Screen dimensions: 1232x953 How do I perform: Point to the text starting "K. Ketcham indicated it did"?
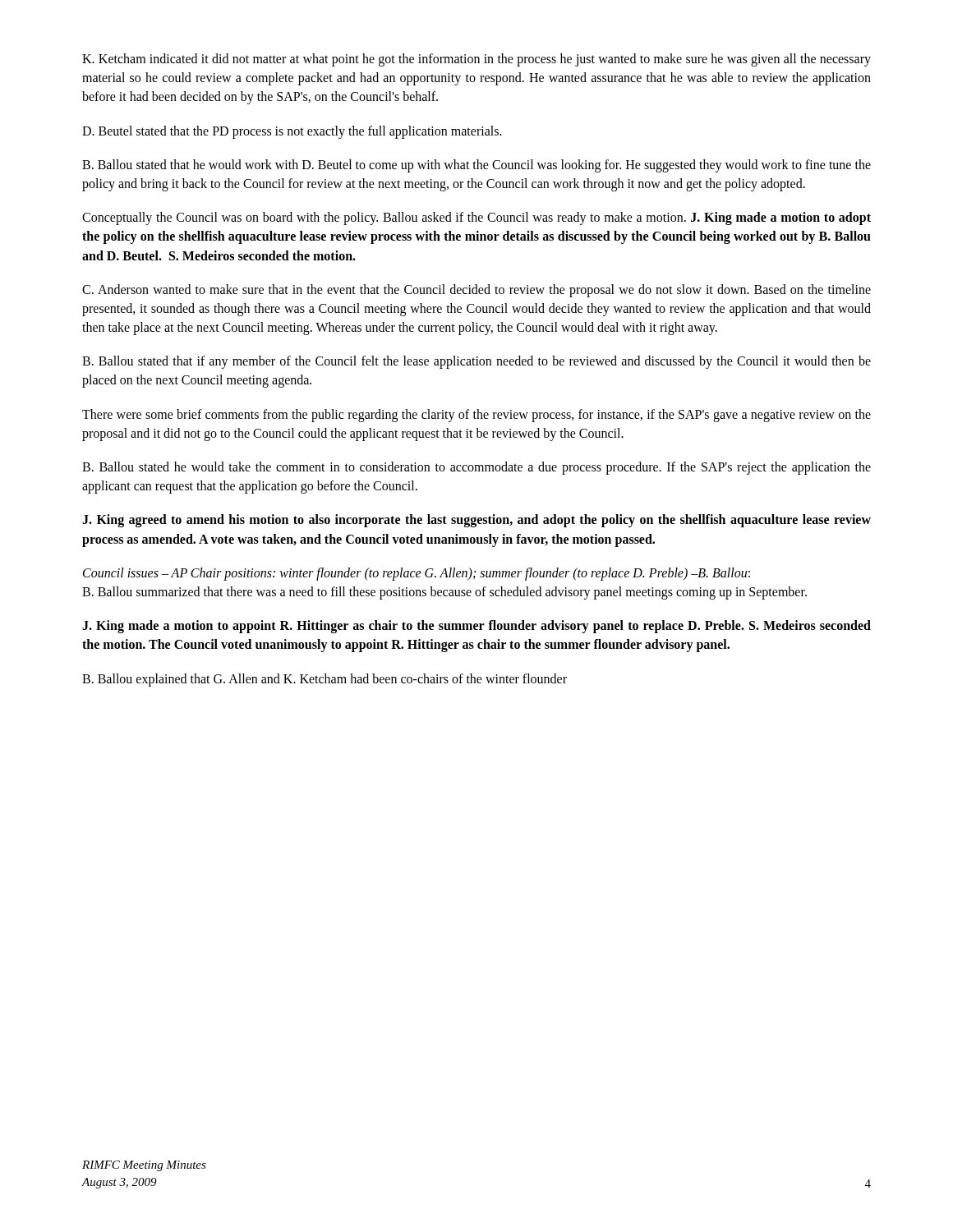click(x=476, y=78)
